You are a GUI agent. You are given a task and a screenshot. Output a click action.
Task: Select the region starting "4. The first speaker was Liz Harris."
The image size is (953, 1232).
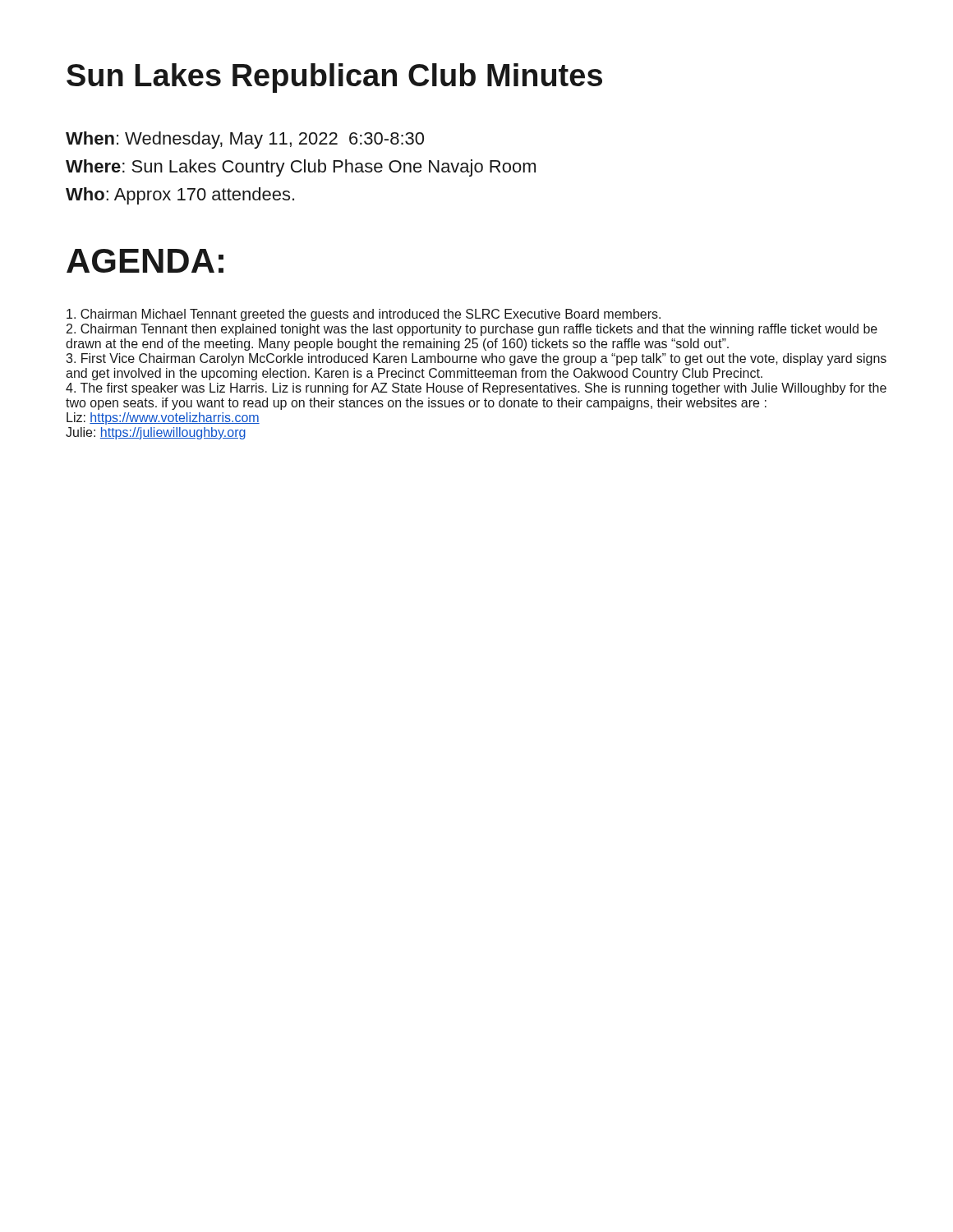[476, 410]
